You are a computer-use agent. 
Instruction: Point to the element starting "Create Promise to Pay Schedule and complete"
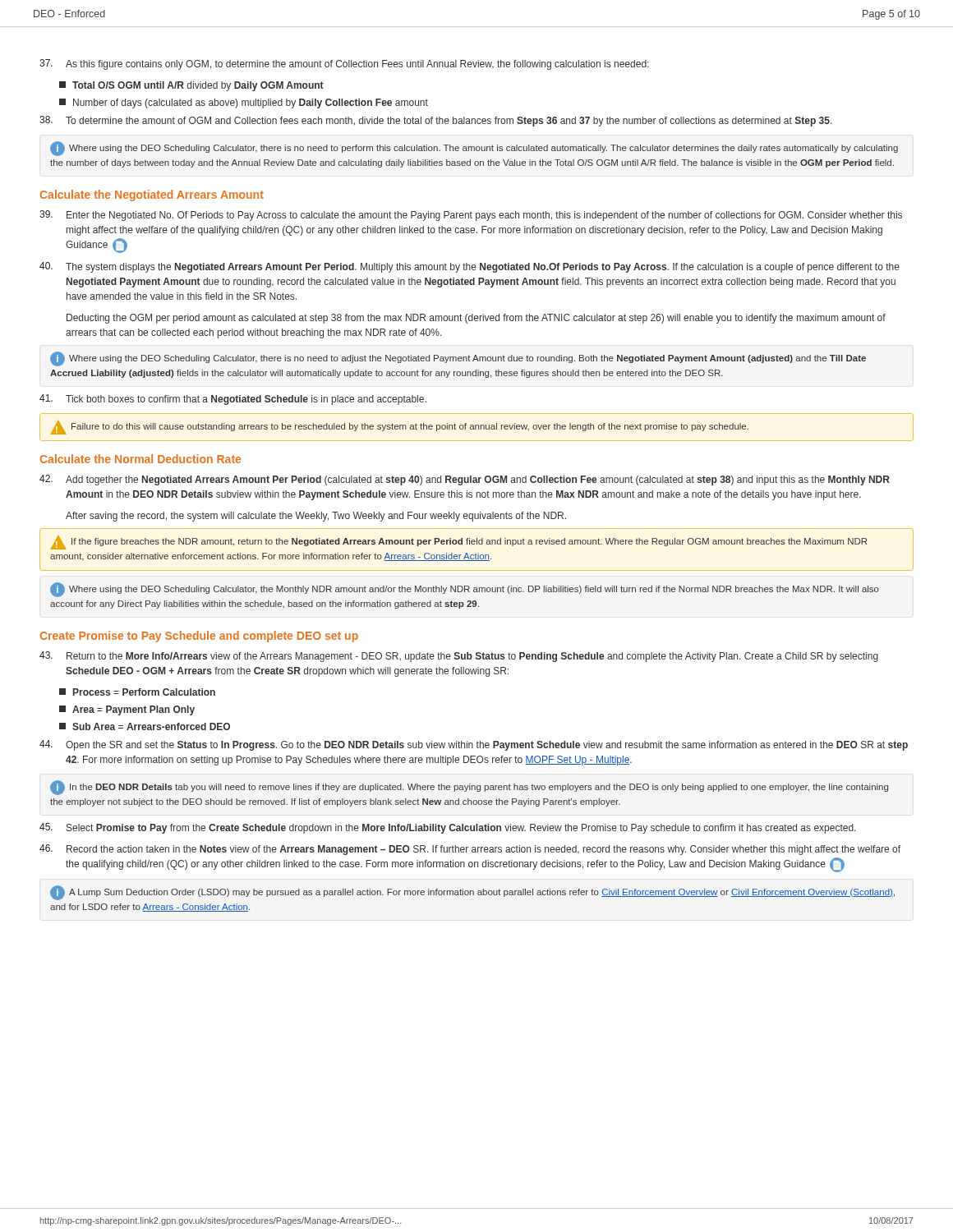[x=199, y=636]
